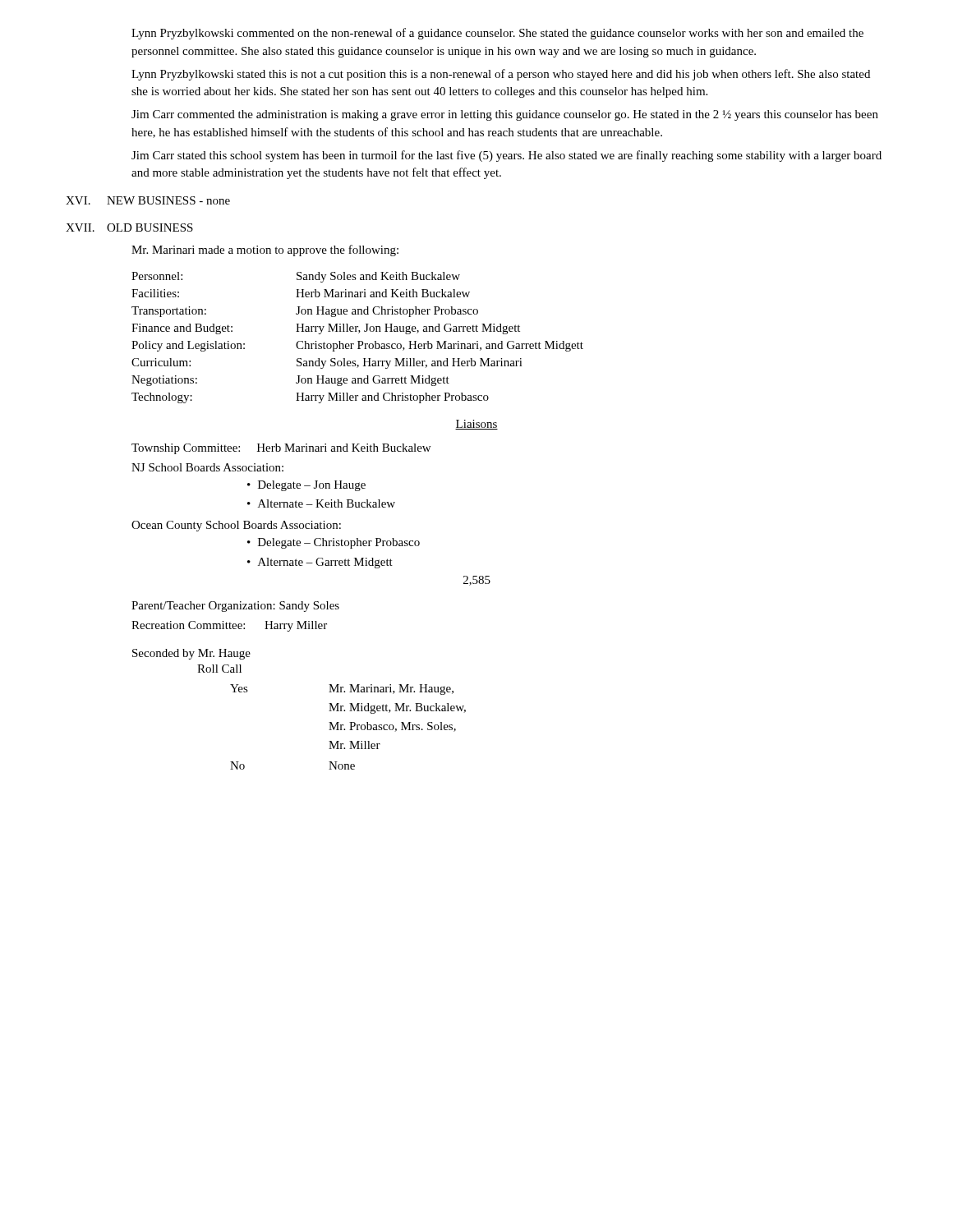Viewport: 953px width, 1232px height.
Task: Point to "Seconded by Mr. Hauge"
Action: point(191,653)
